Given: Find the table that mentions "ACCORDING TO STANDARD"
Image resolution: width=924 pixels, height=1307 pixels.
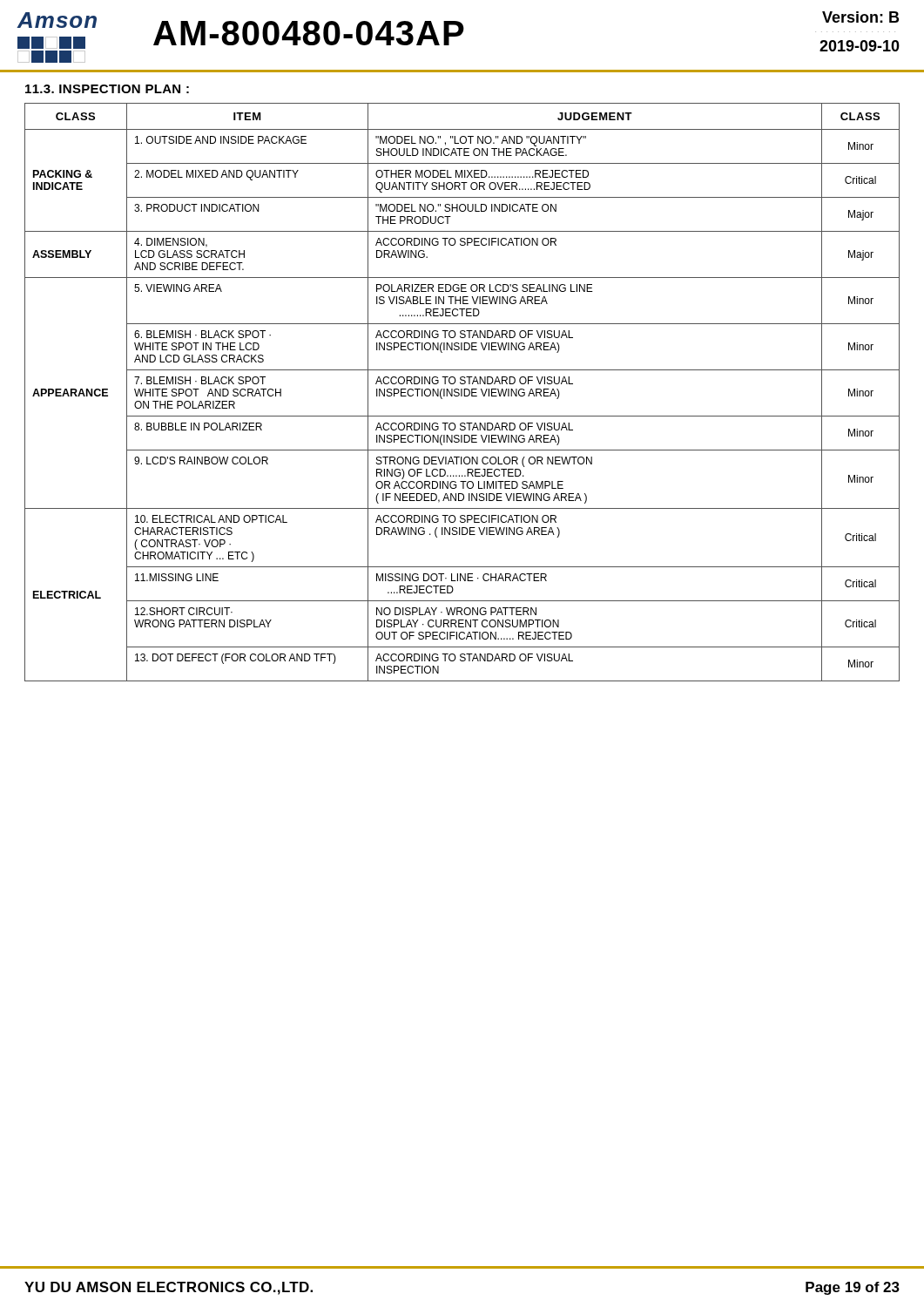Looking at the screenshot, I should pyautogui.click(x=462, y=392).
